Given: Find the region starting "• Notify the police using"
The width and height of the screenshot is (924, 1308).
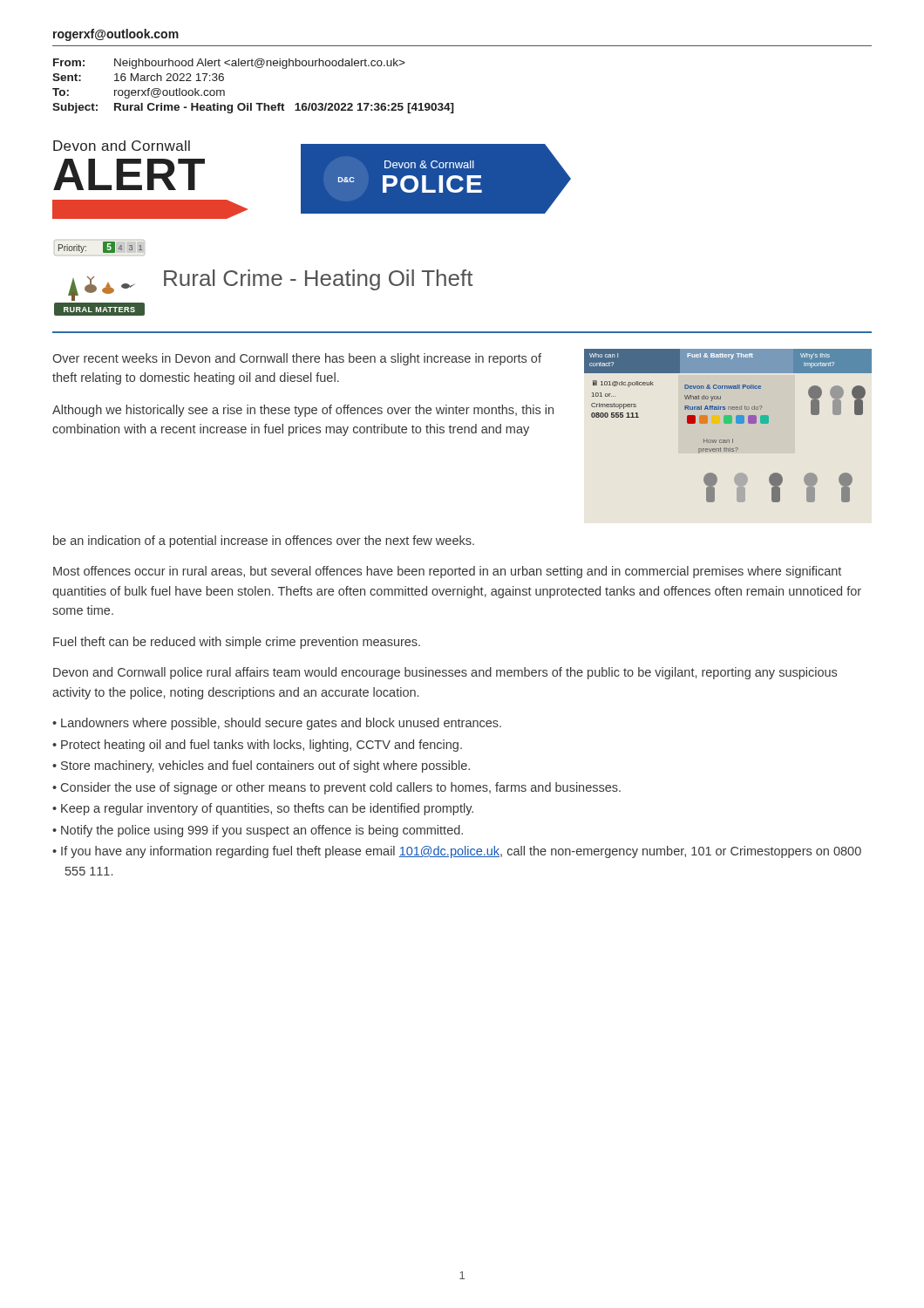Looking at the screenshot, I should pos(258,830).
